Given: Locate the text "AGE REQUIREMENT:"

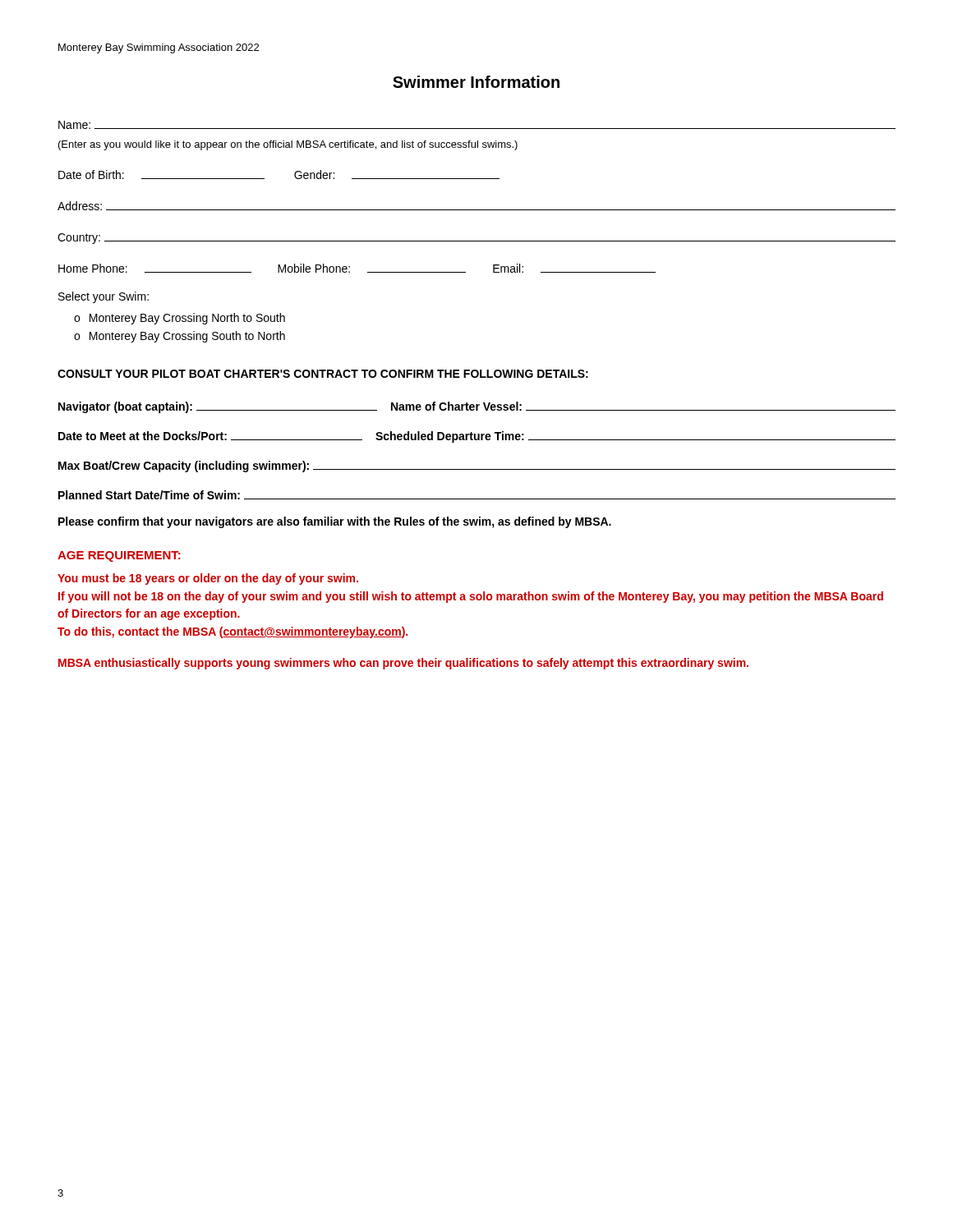Looking at the screenshot, I should 119,555.
